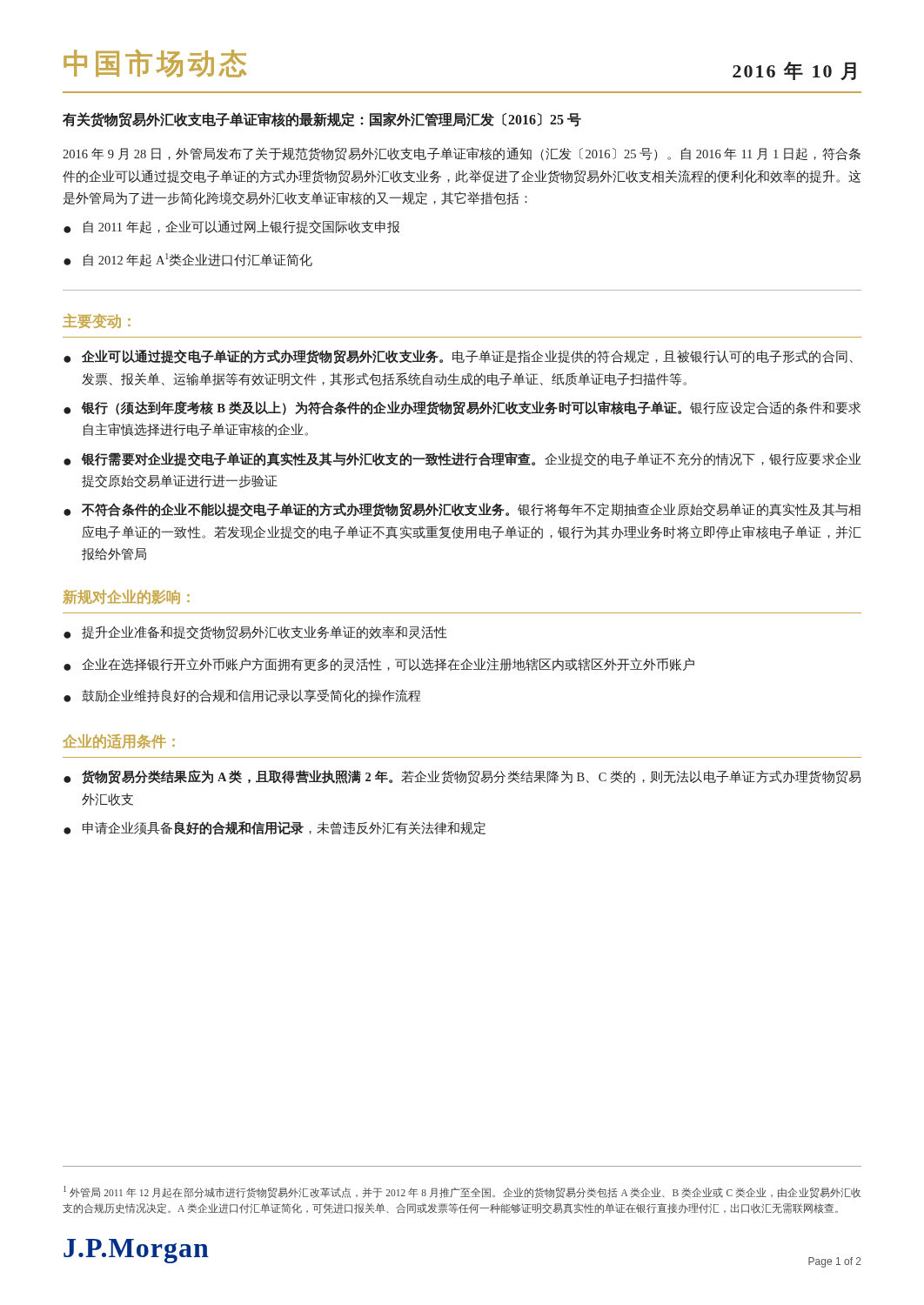
Task: Locate the text block that says "2016 年 9 月 28"
Action: 462,177
